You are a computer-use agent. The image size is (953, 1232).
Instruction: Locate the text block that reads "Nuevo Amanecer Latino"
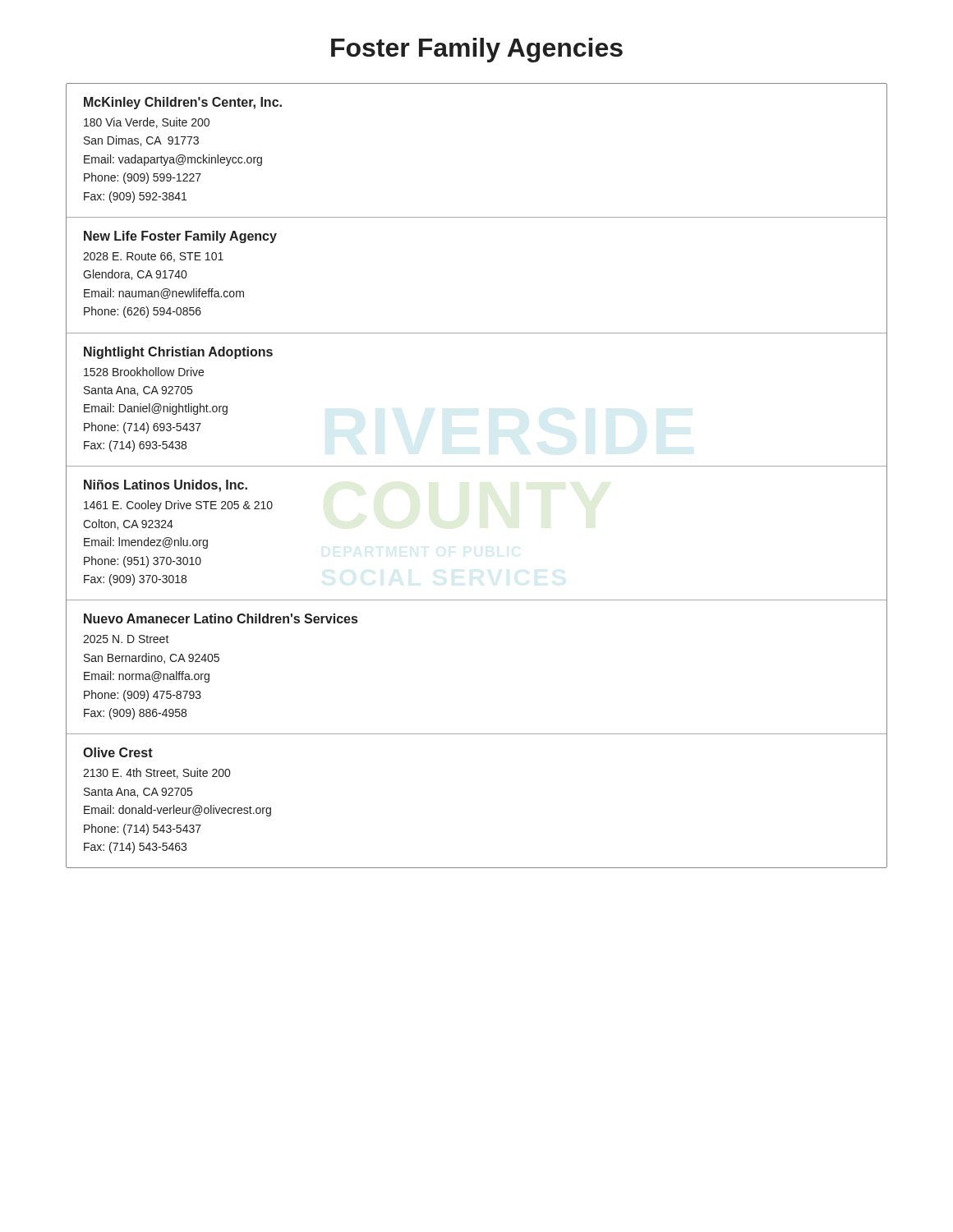point(221,618)
